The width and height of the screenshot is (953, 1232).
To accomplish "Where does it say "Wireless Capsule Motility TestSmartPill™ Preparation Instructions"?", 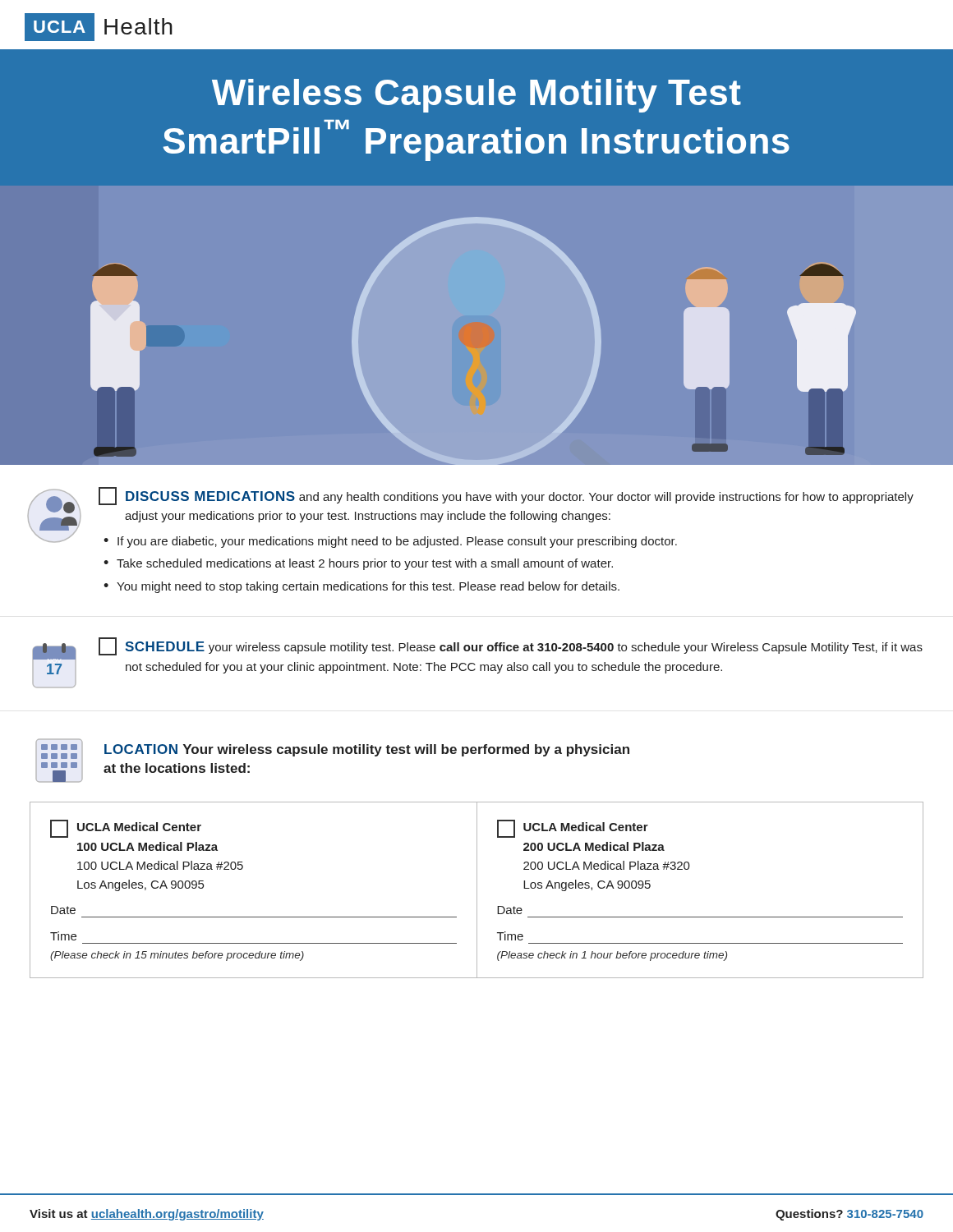I will pyautogui.click(x=476, y=117).
